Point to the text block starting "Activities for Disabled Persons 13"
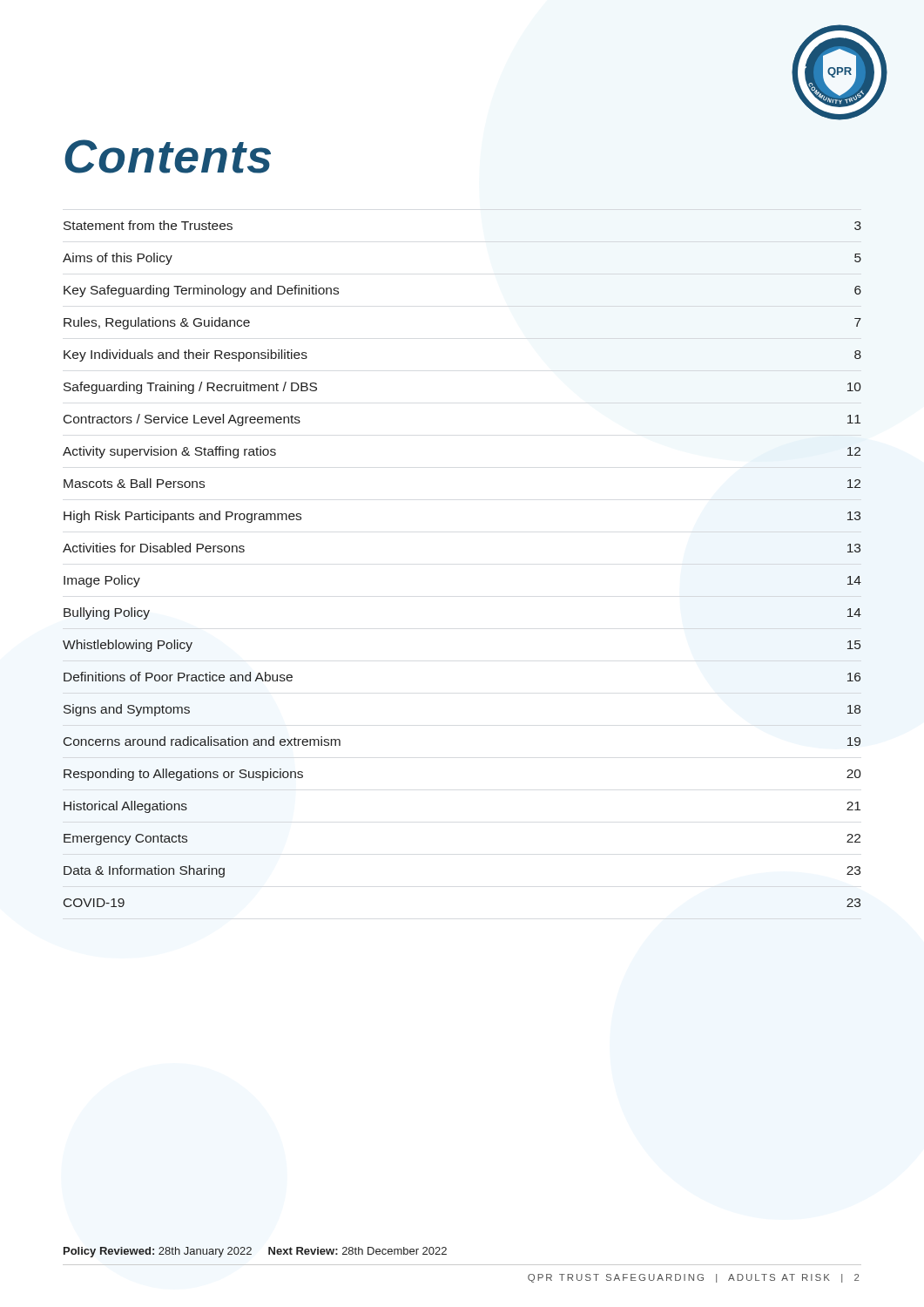 [x=155, y=549]
